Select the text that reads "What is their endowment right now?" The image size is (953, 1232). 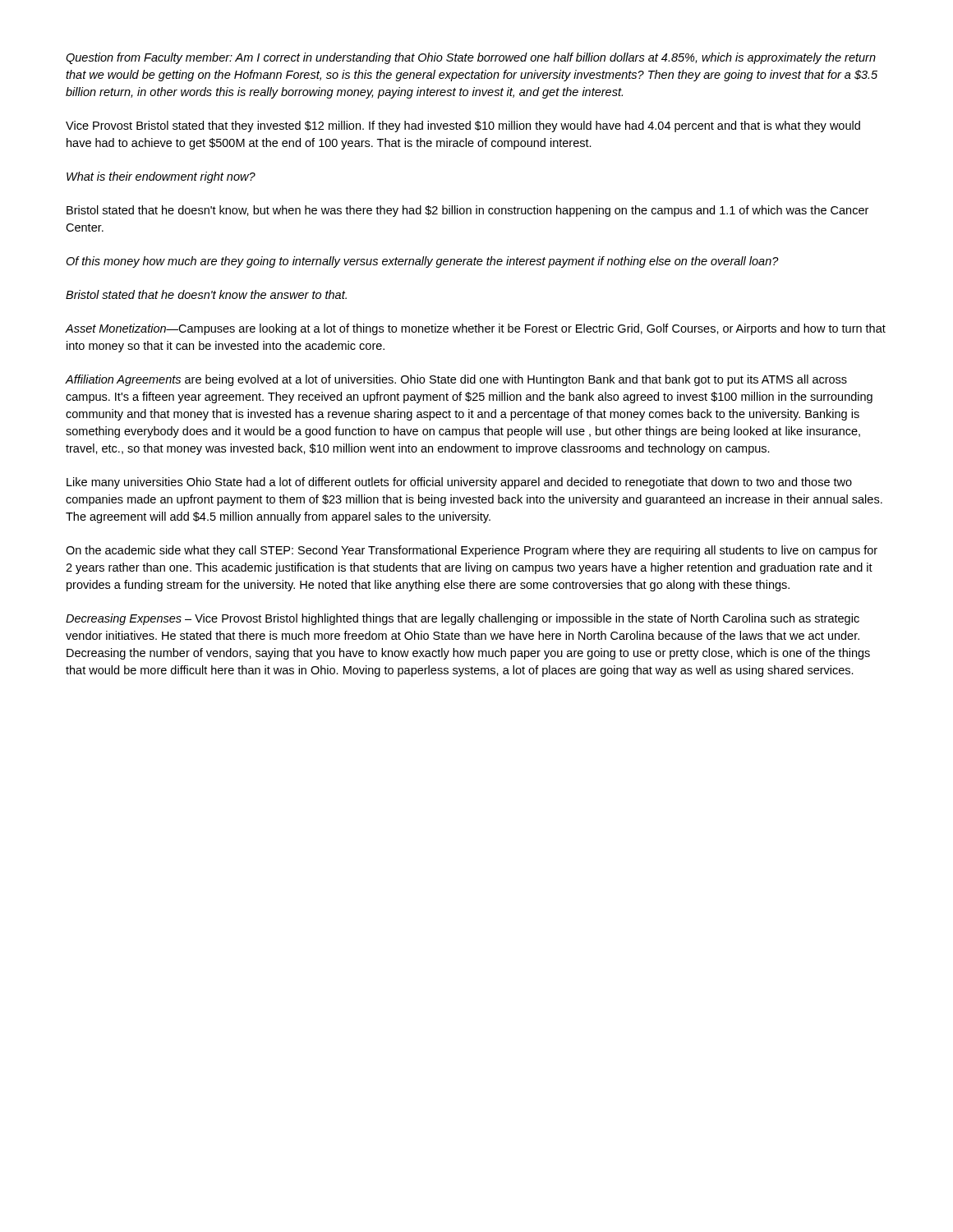160,177
